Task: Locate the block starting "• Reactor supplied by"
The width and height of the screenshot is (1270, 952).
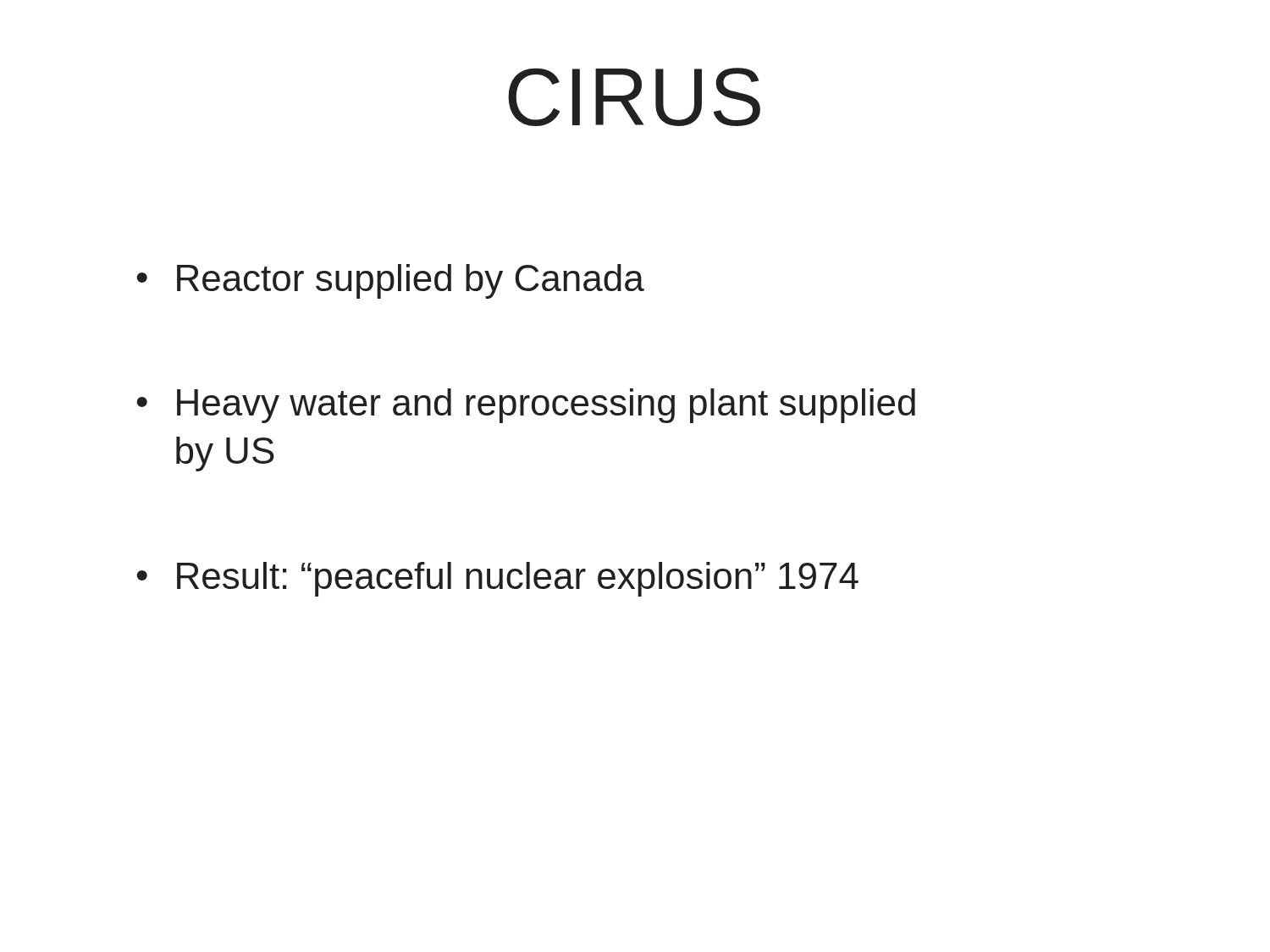Action: coord(390,278)
